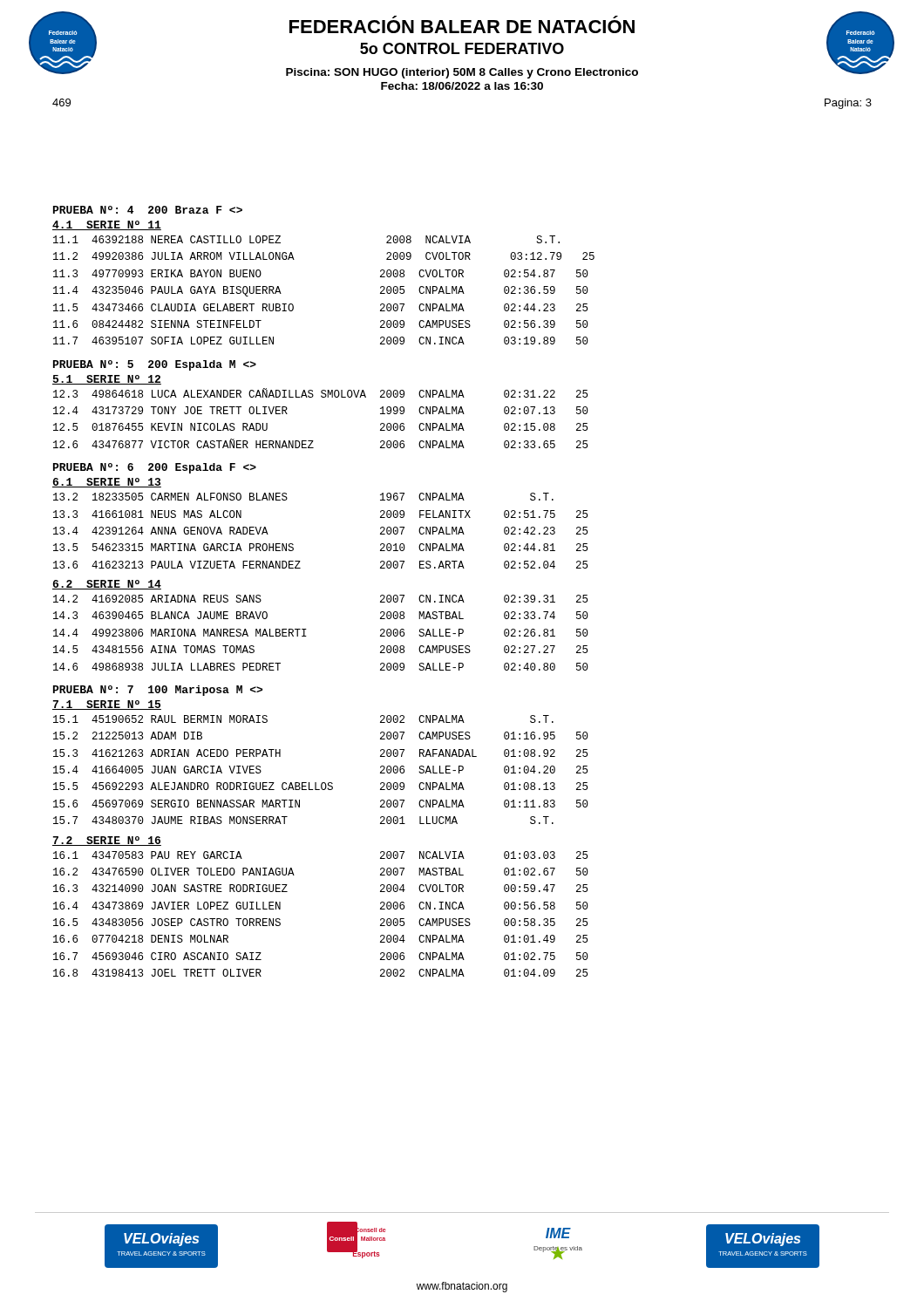Select the table that reads "1 45190652 RAUL BERMIN MORAIS"

tap(462, 771)
